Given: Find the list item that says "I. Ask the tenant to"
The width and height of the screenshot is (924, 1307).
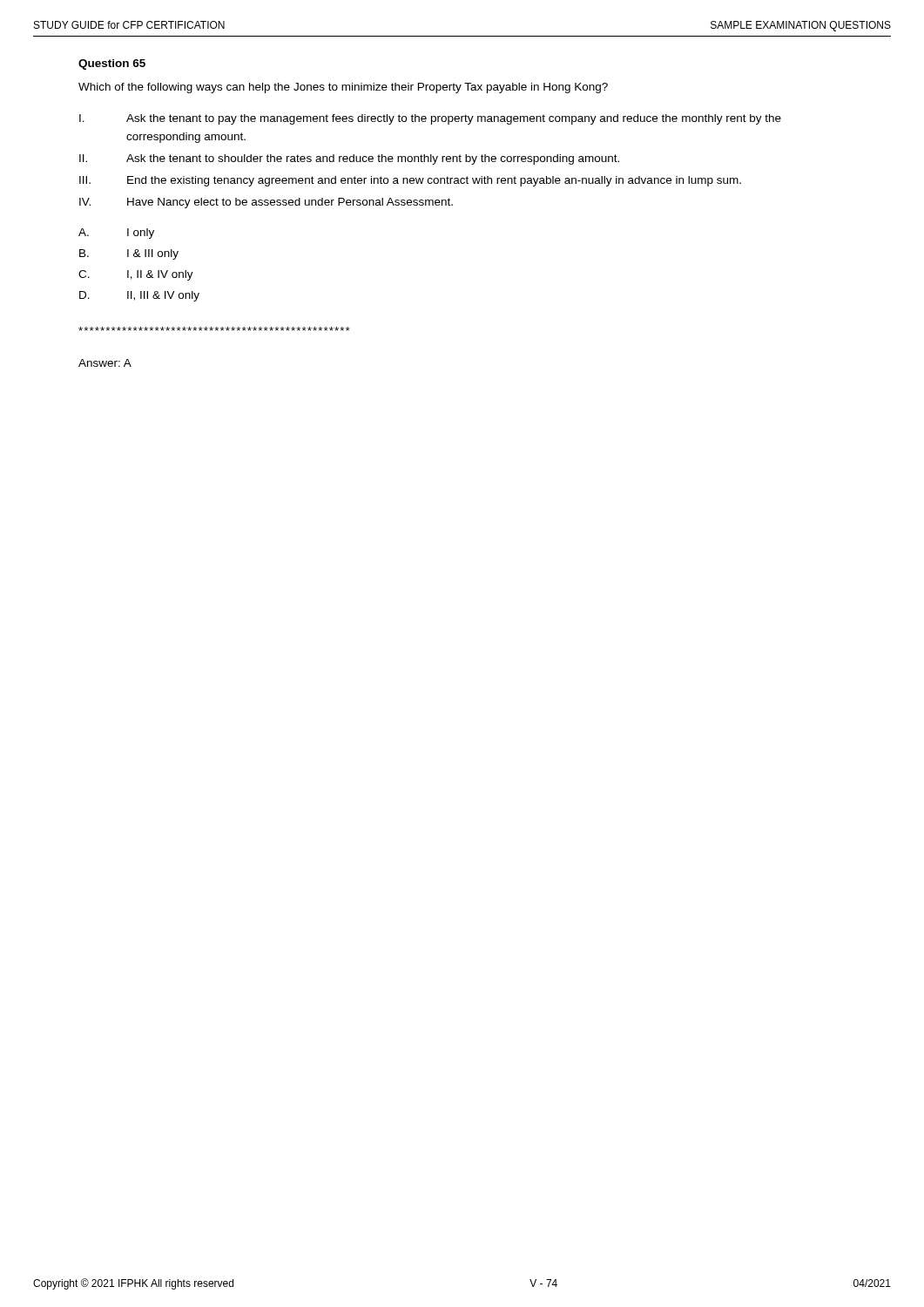Looking at the screenshot, I should click(462, 128).
